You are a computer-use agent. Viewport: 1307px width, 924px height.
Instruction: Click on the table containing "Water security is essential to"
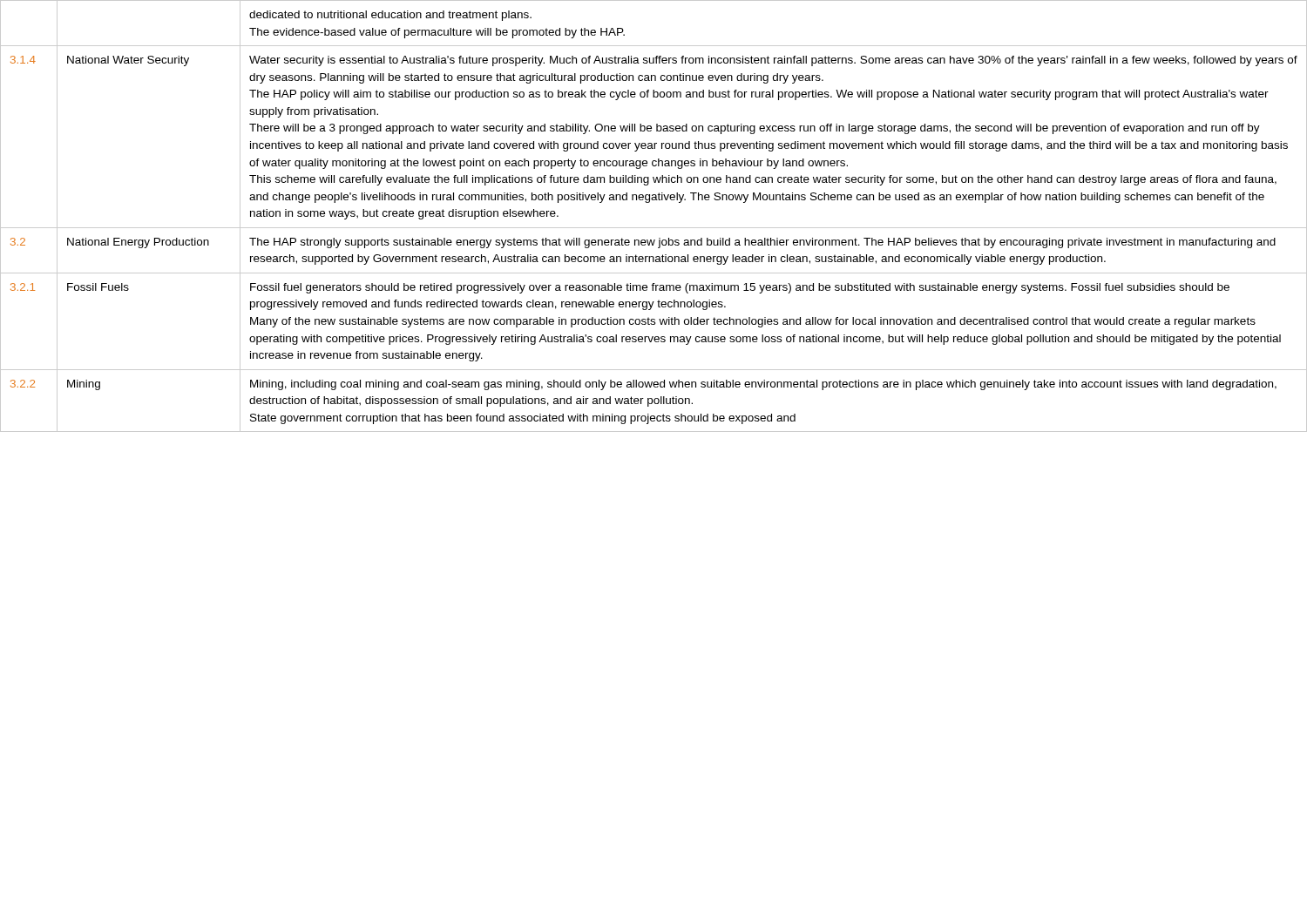pos(654,462)
